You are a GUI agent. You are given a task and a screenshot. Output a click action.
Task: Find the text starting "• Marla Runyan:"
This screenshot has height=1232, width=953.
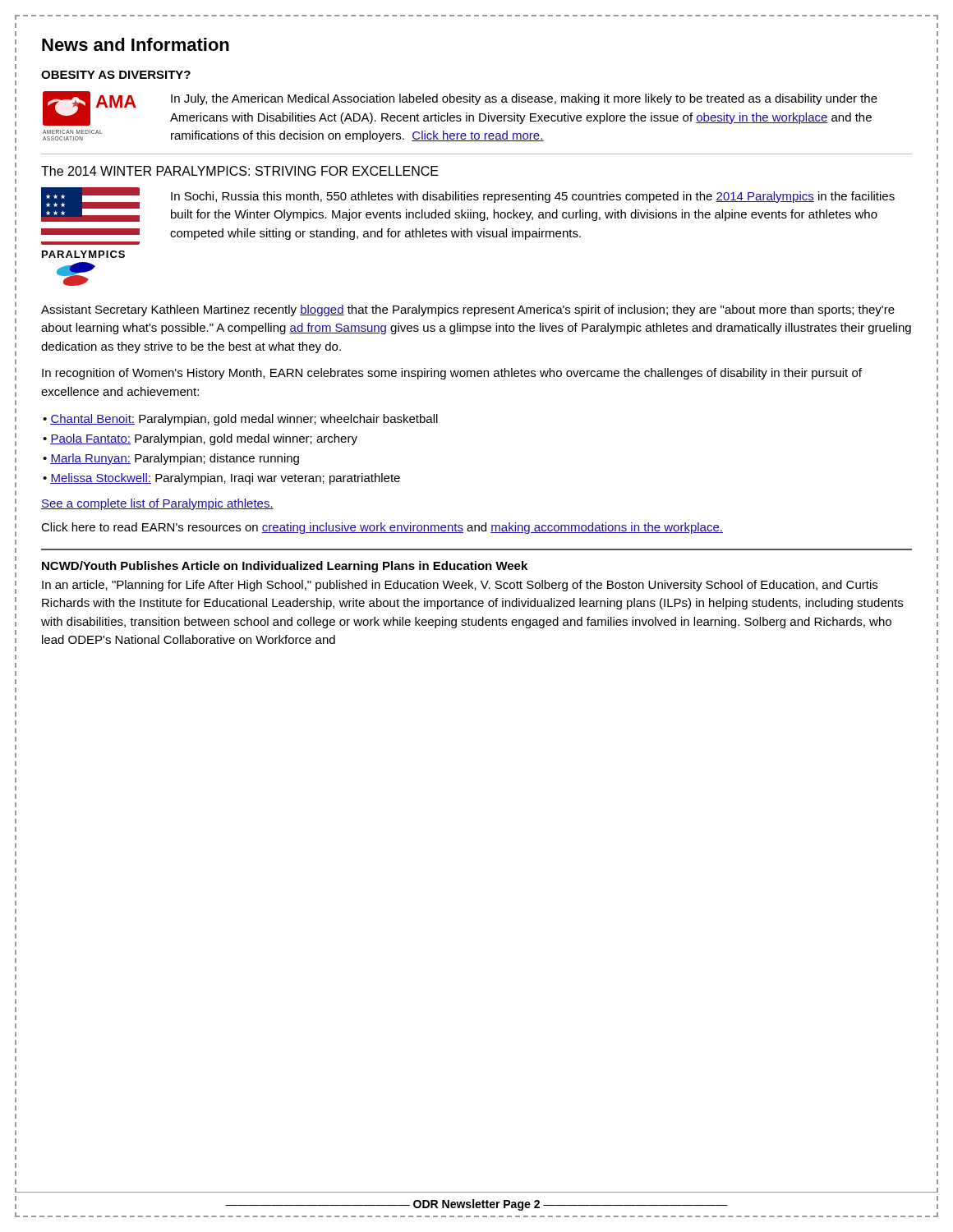[x=171, y=458]
